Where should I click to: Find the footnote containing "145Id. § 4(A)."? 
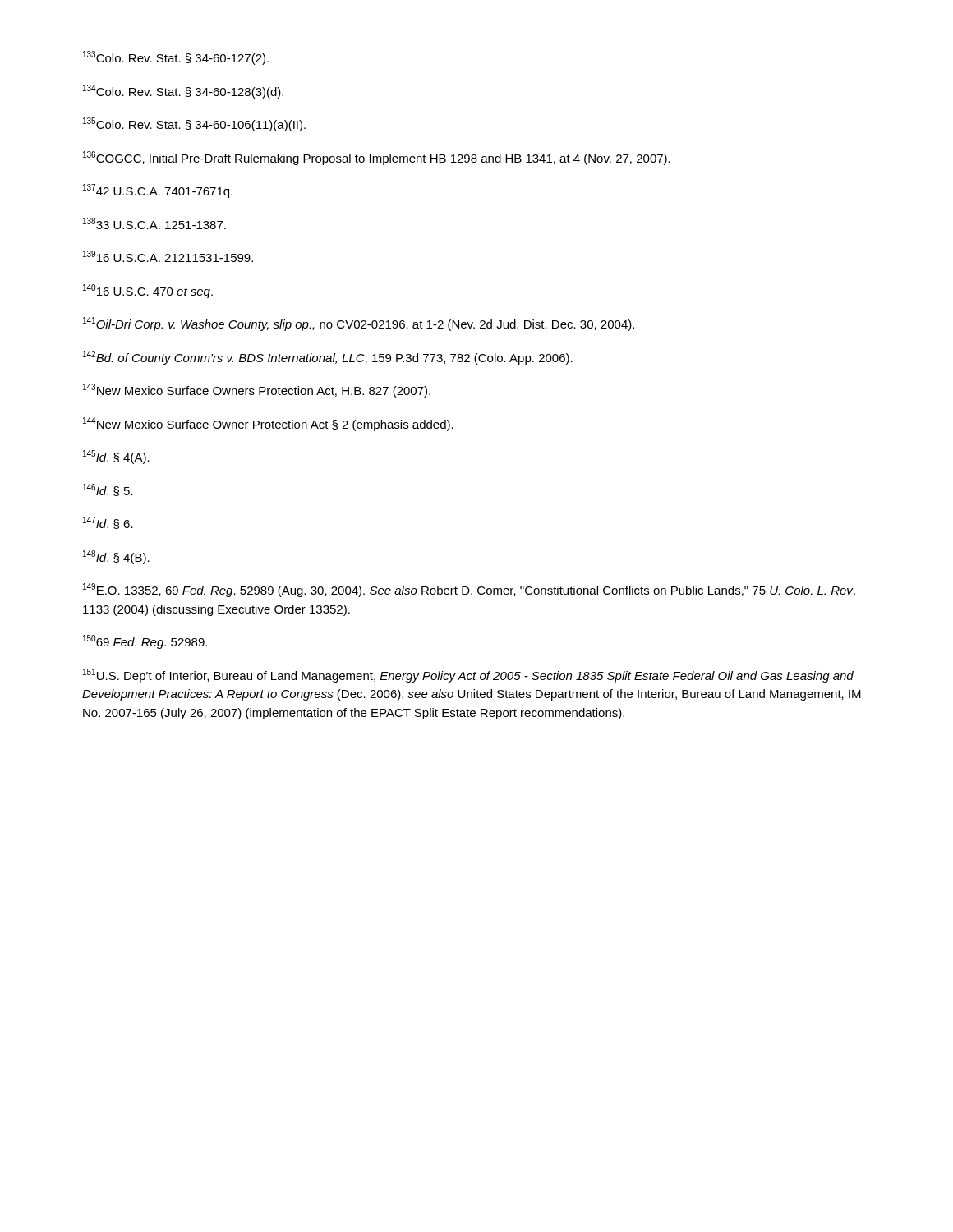[x=116, y=457]
